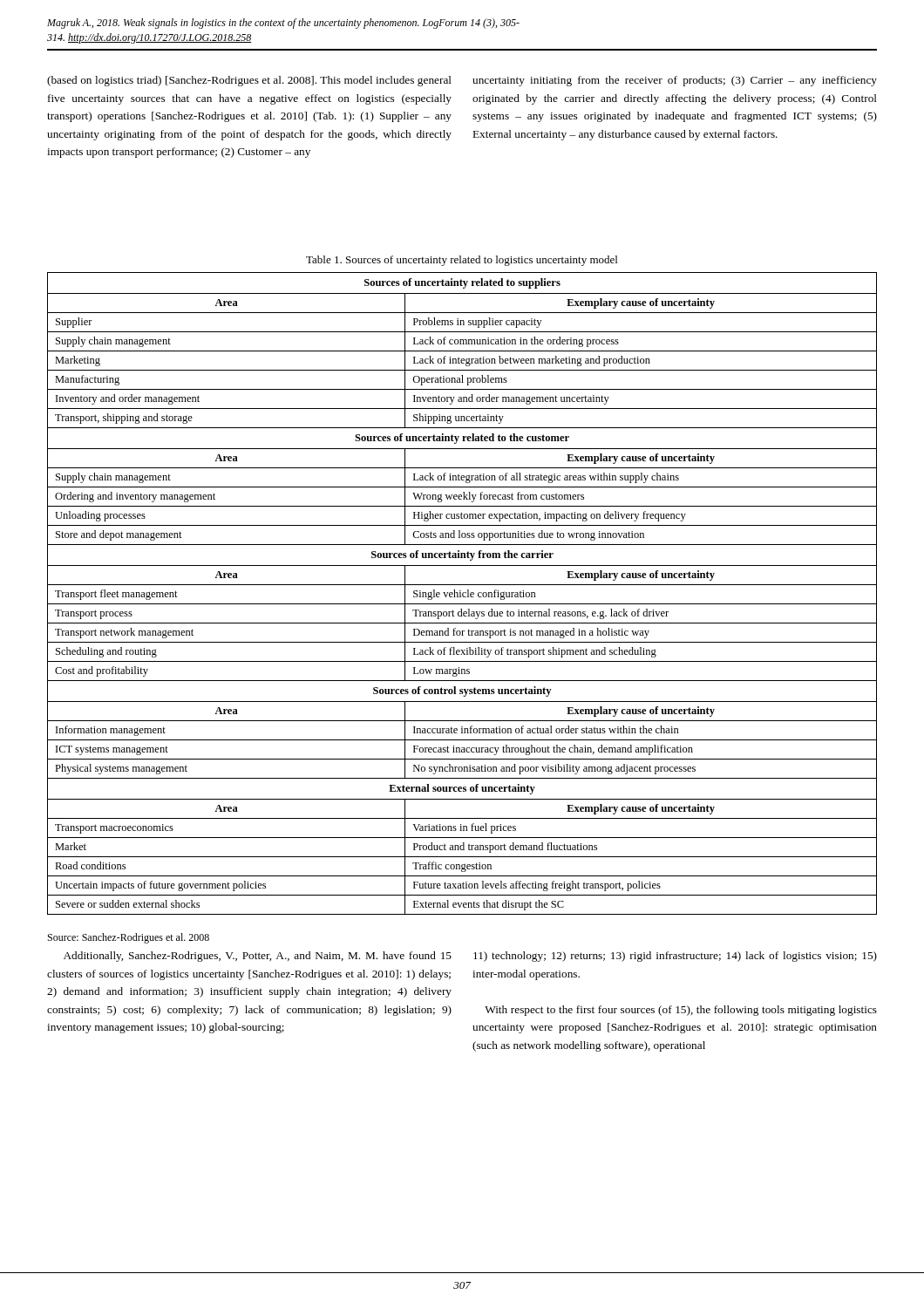The height and width of the screenshot is (1308, 924).
Task: Find the text block with the text "uncertainty initiating from the receiver"
Action: 675,107
